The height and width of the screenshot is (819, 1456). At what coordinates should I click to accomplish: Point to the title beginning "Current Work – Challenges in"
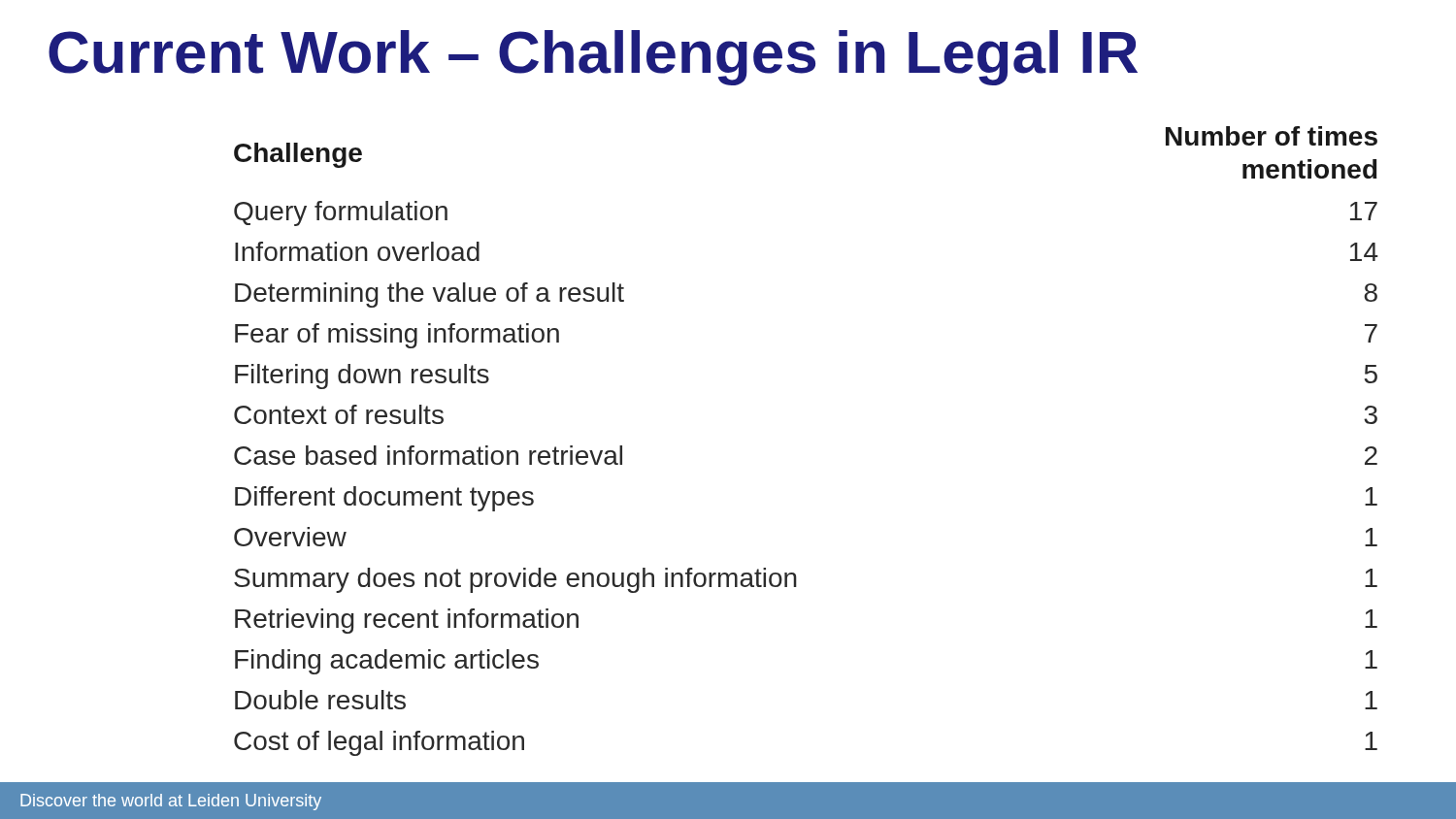click(x=593, y=52)
